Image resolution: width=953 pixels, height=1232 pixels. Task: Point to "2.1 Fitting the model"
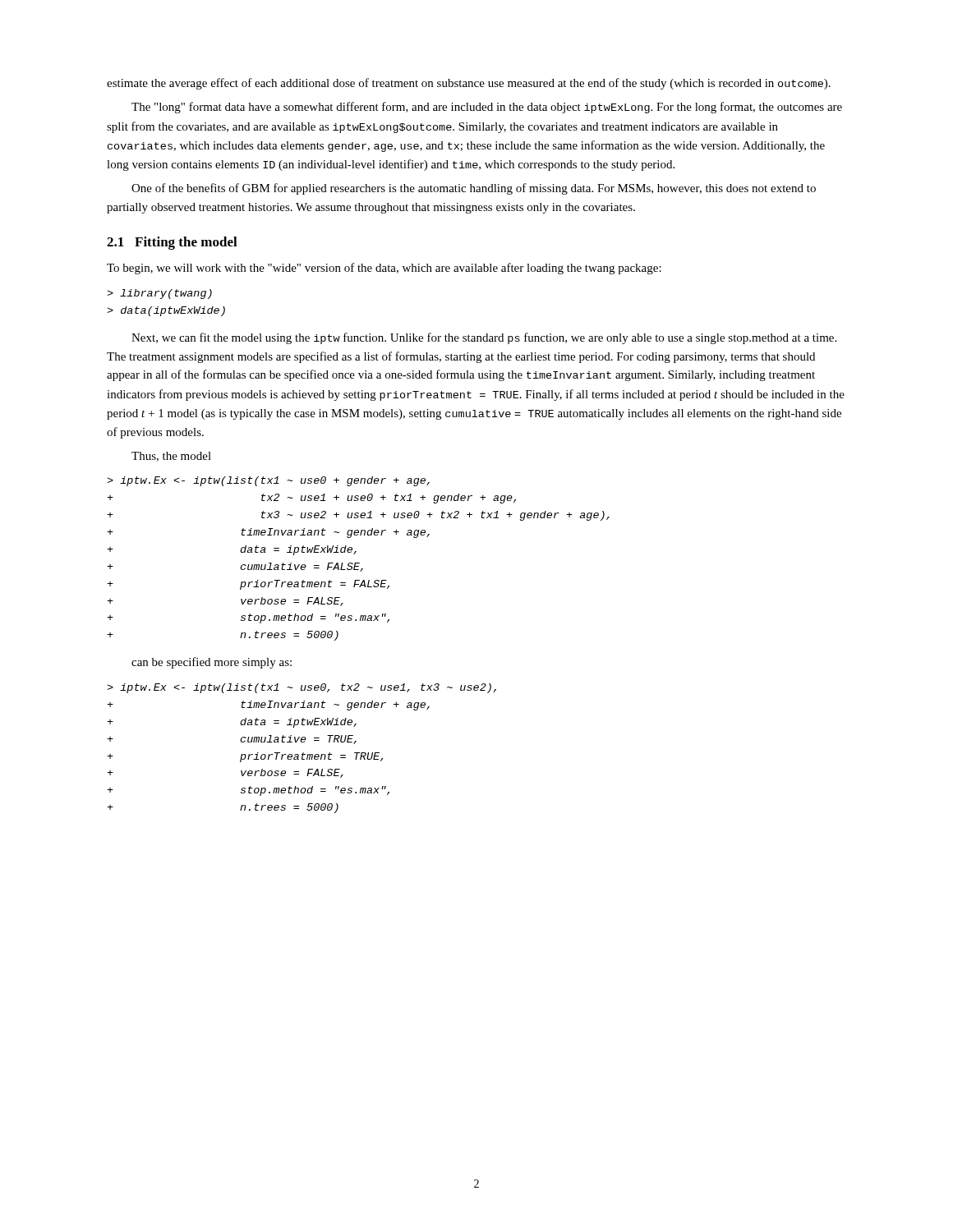pos(172,243)
